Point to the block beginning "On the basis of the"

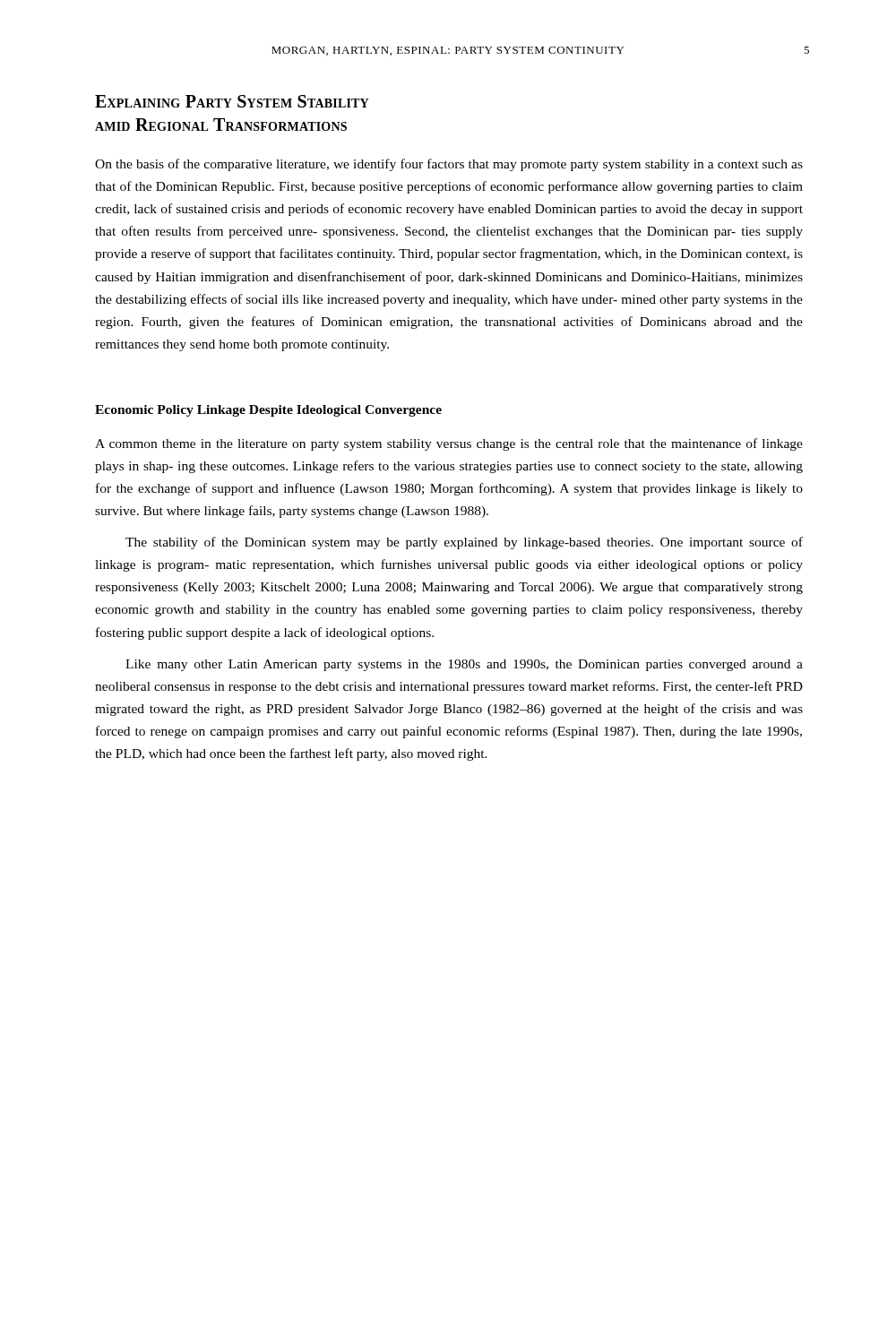coord(449,253)
